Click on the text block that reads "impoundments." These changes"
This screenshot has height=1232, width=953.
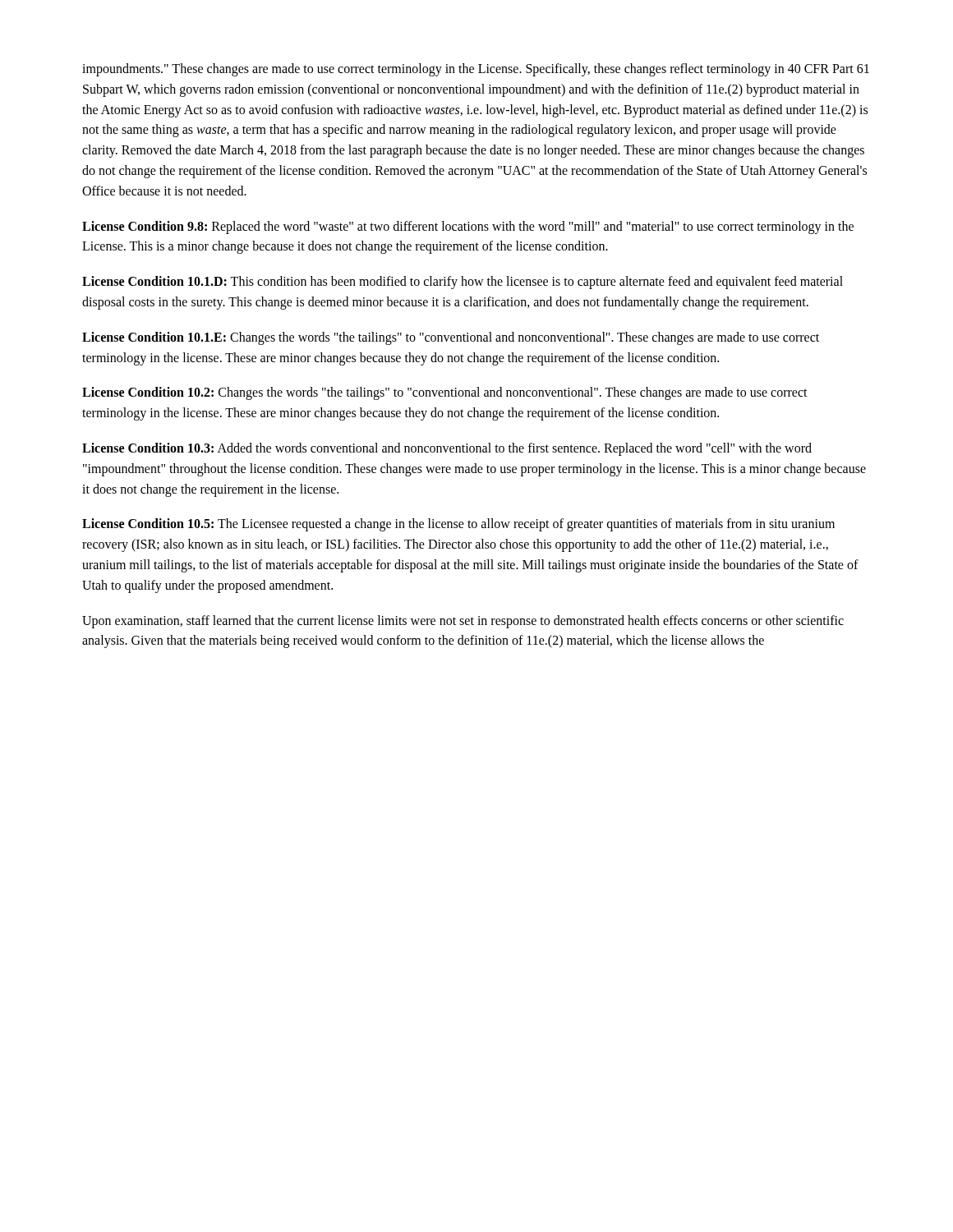476,130
